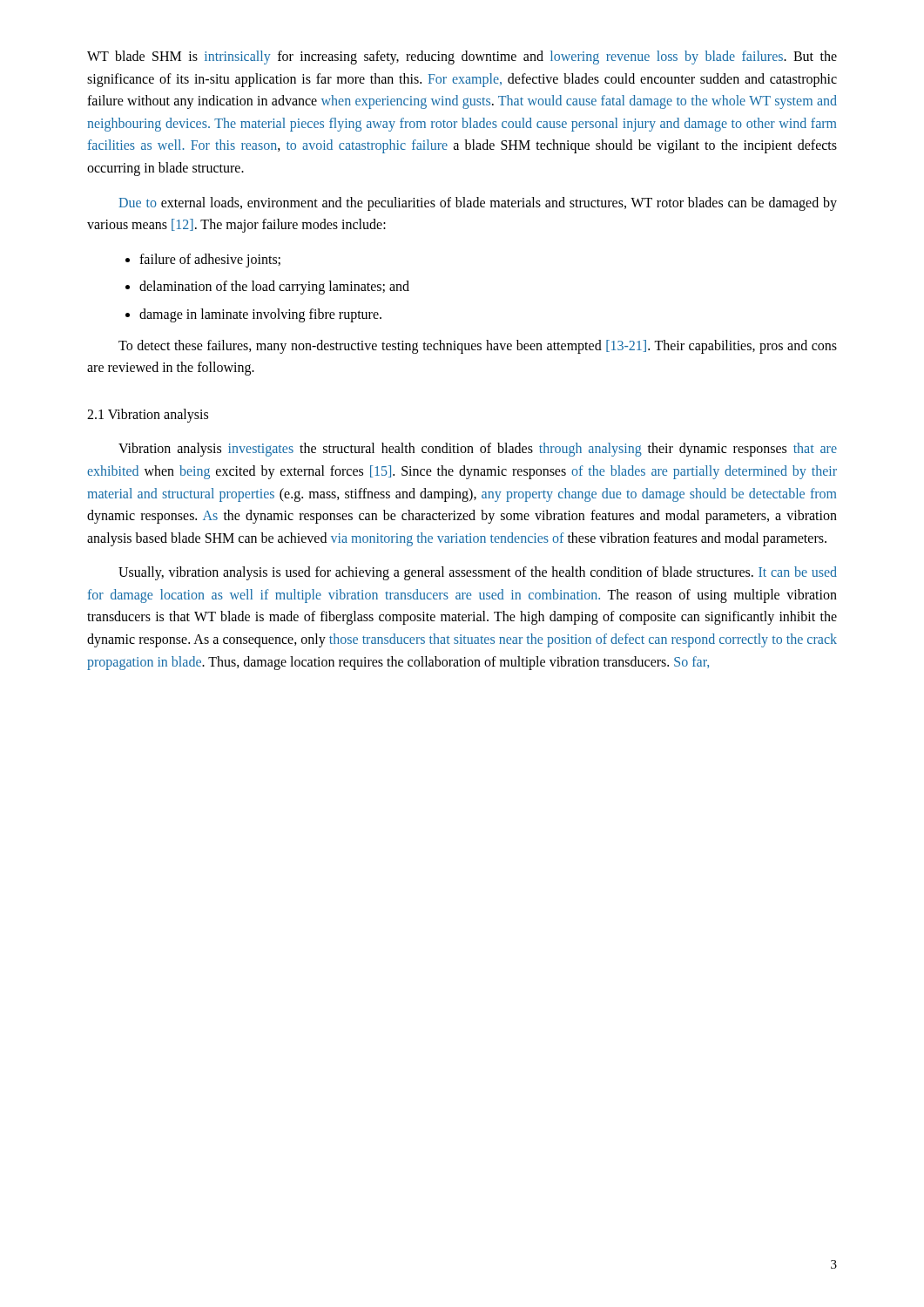This screenshot has height=1307, width=924.
Task: Point to "2.1 Vibration analysis"
Action: pyautogui.click(x=148, y=416)
